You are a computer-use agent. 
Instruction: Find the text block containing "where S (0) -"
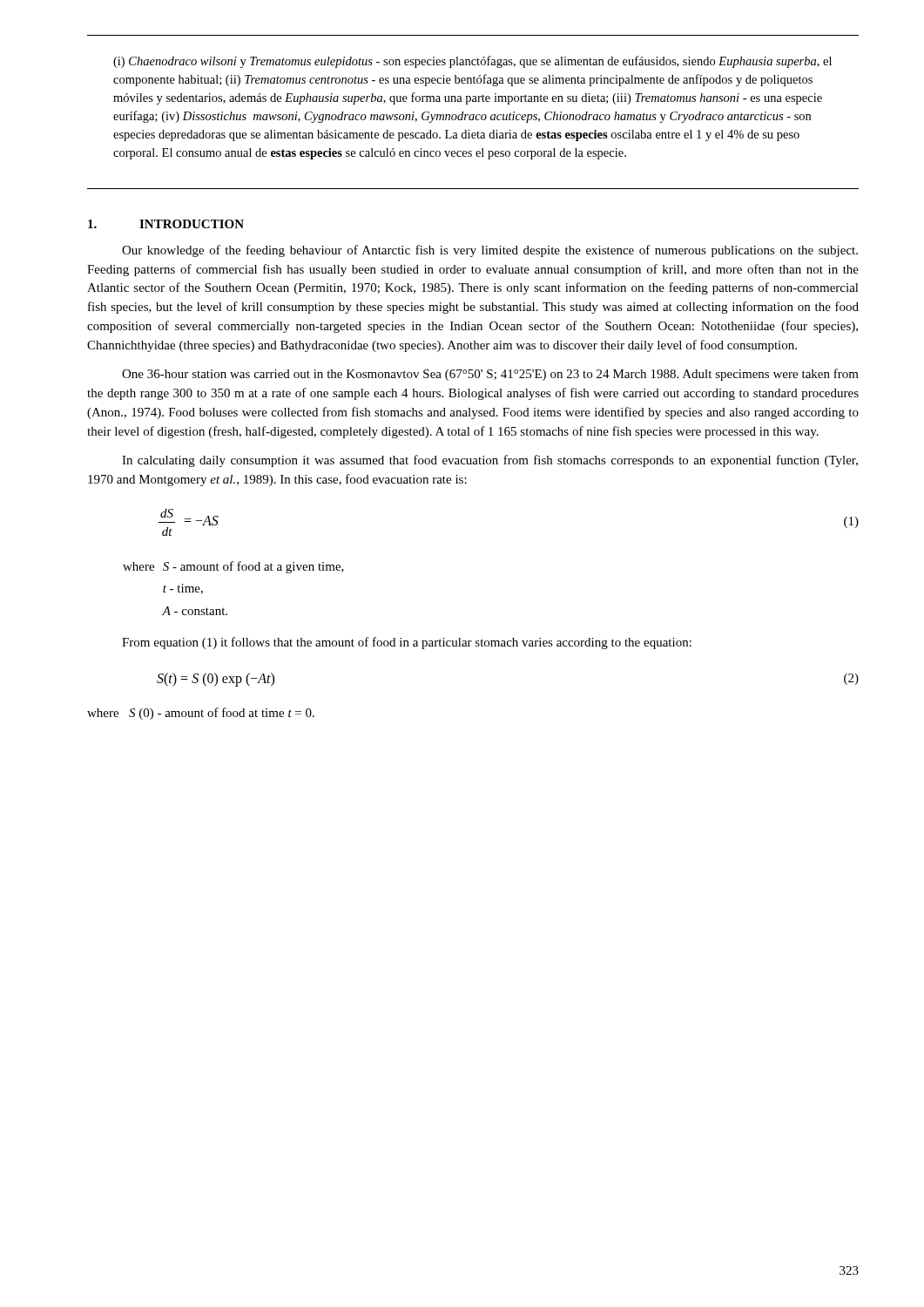click(201, 713)
